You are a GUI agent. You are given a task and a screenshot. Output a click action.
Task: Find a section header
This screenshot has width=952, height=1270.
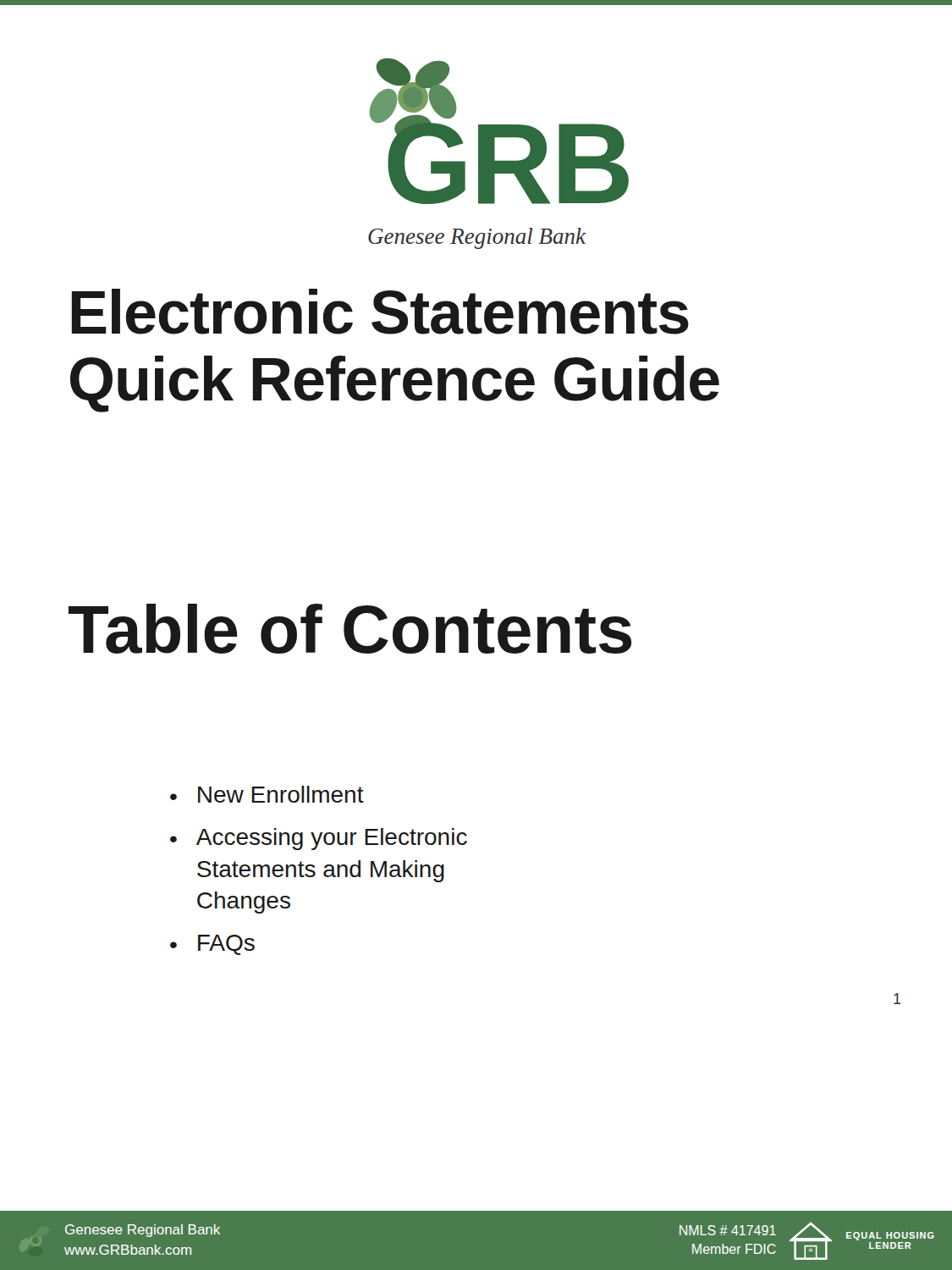click(x=474, y=630)
